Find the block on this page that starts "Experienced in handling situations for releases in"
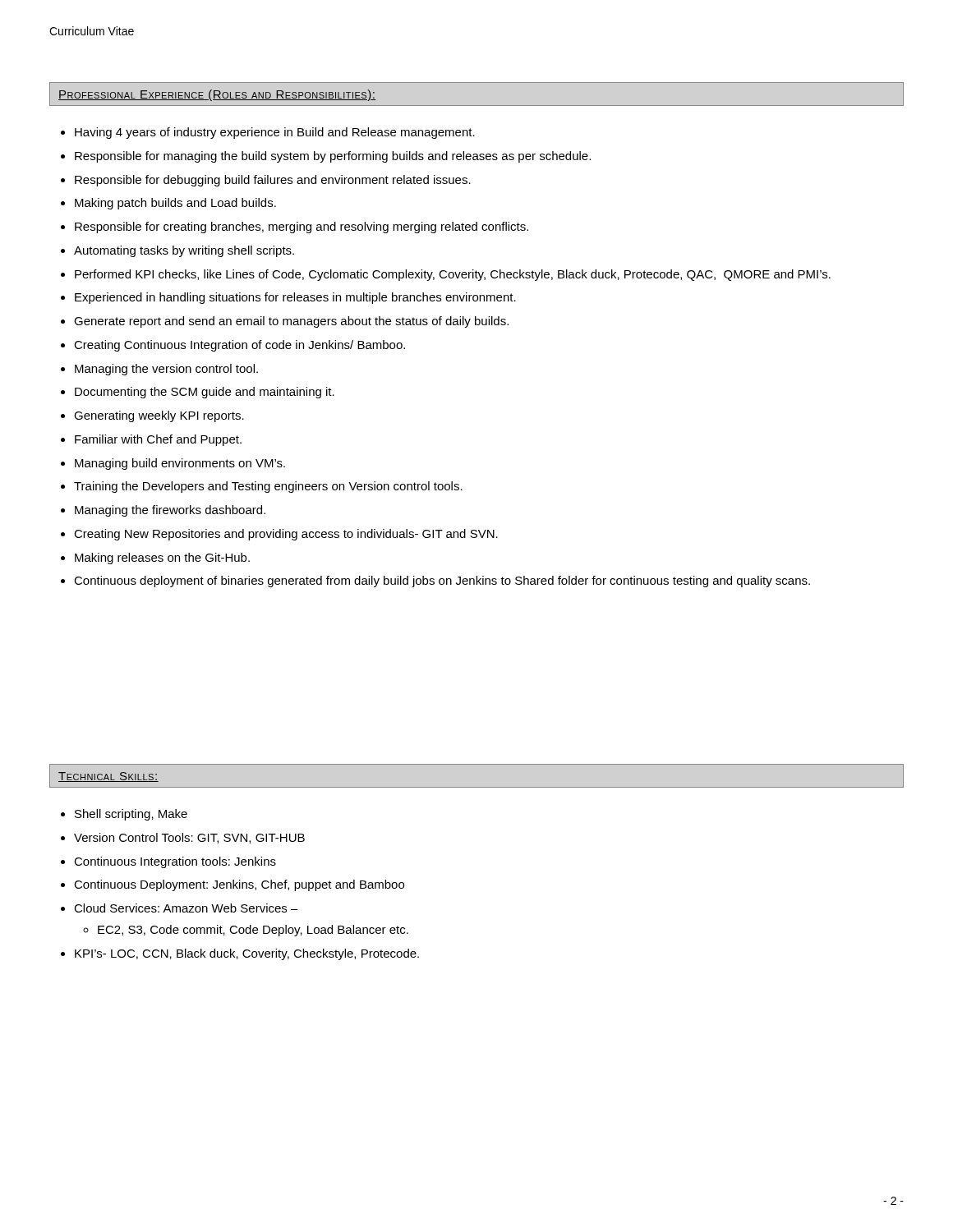 click(295, 297)
